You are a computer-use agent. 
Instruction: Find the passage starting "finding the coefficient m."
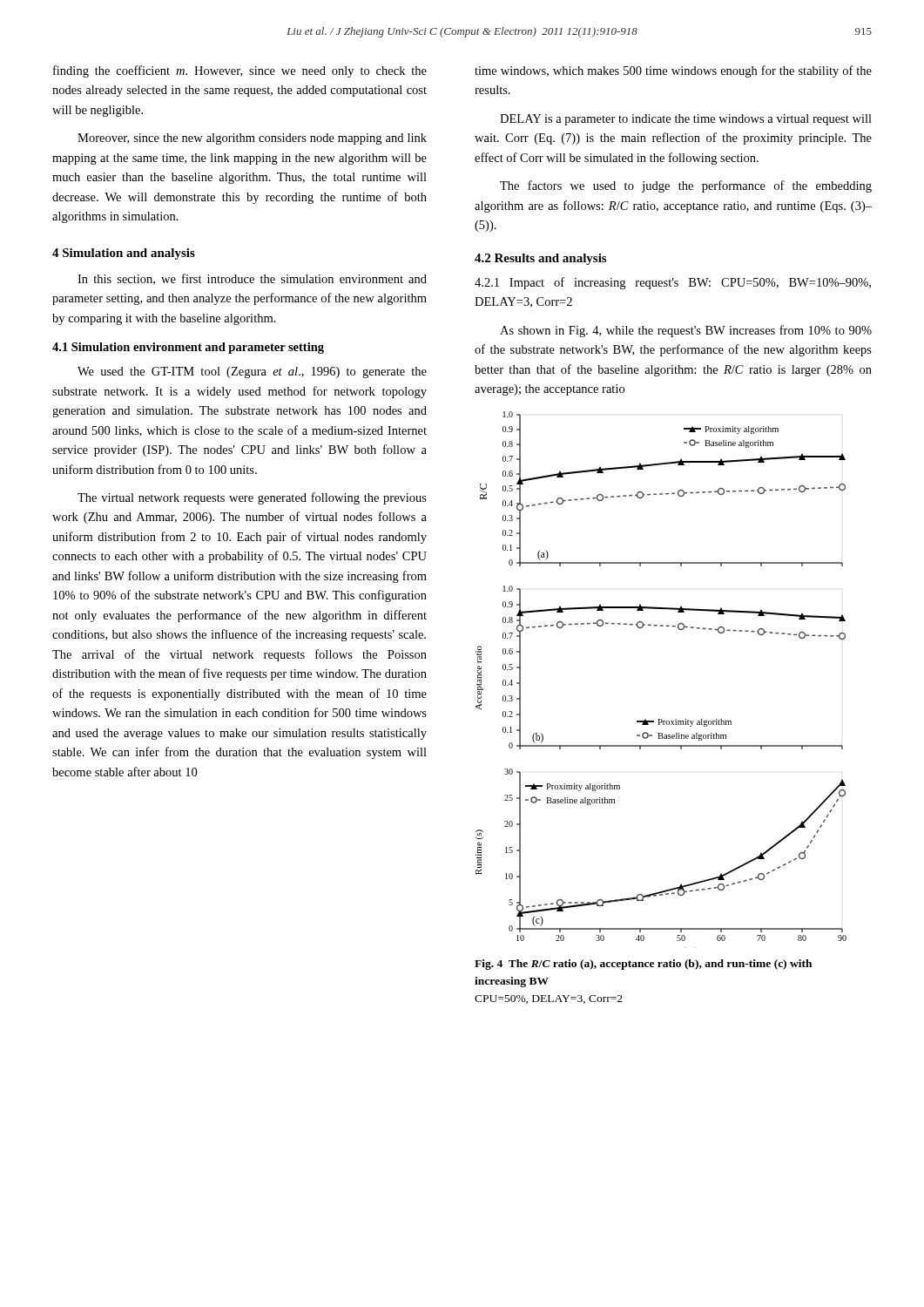(240, 144)
